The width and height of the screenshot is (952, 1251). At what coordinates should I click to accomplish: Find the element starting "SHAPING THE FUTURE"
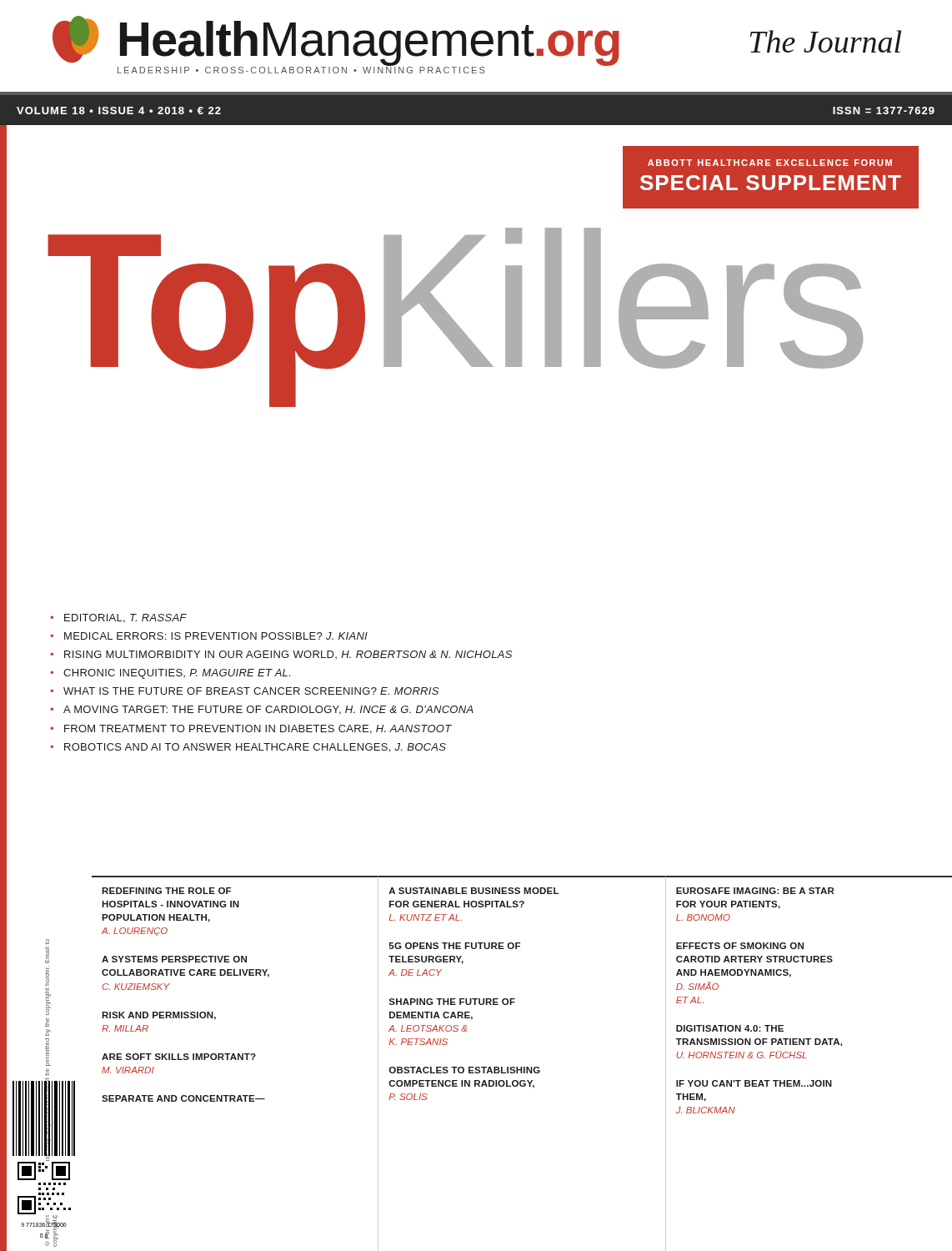pos(452,1002)
